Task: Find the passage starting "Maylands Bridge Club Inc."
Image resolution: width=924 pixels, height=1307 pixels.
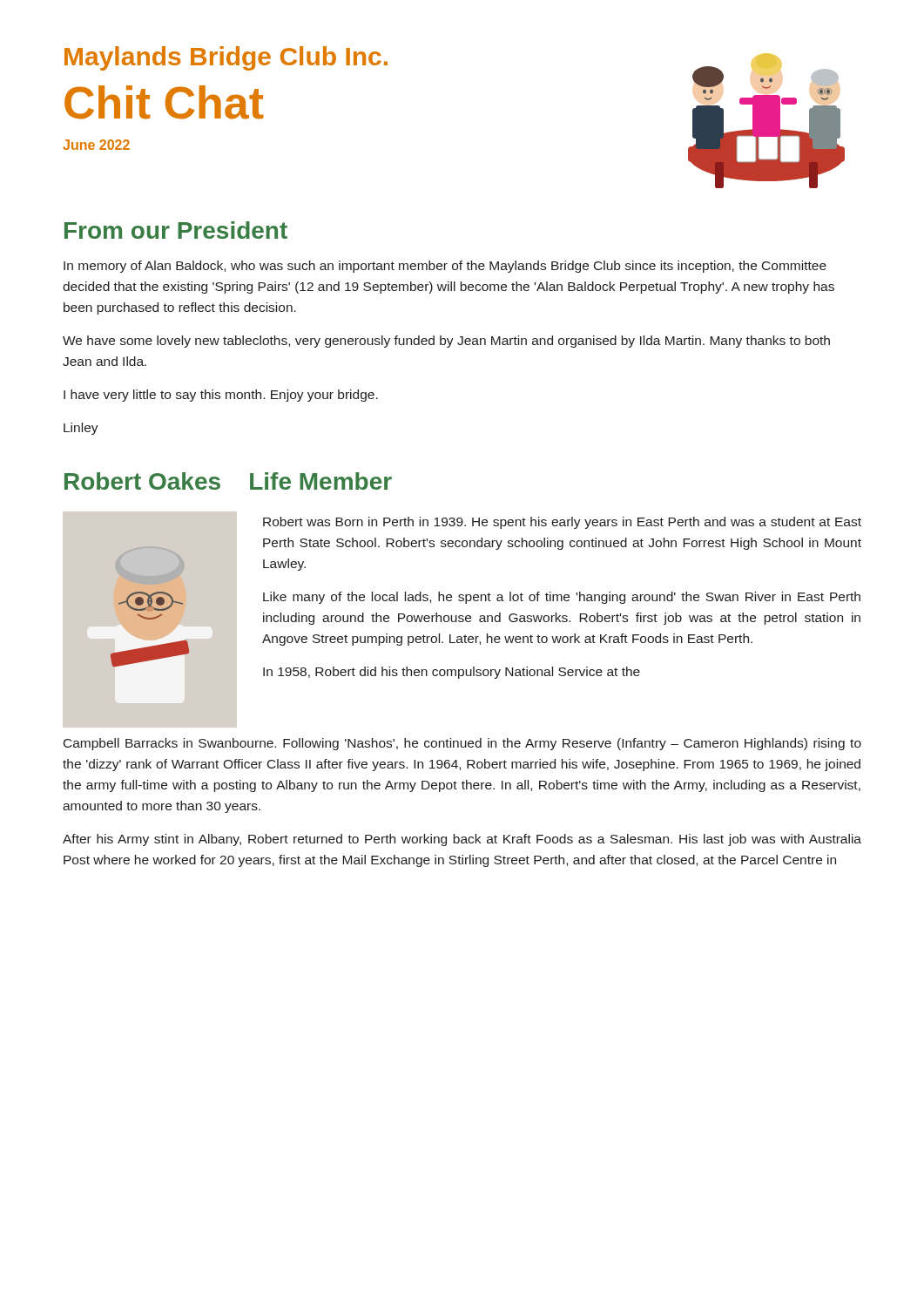Action: point(226,56)
